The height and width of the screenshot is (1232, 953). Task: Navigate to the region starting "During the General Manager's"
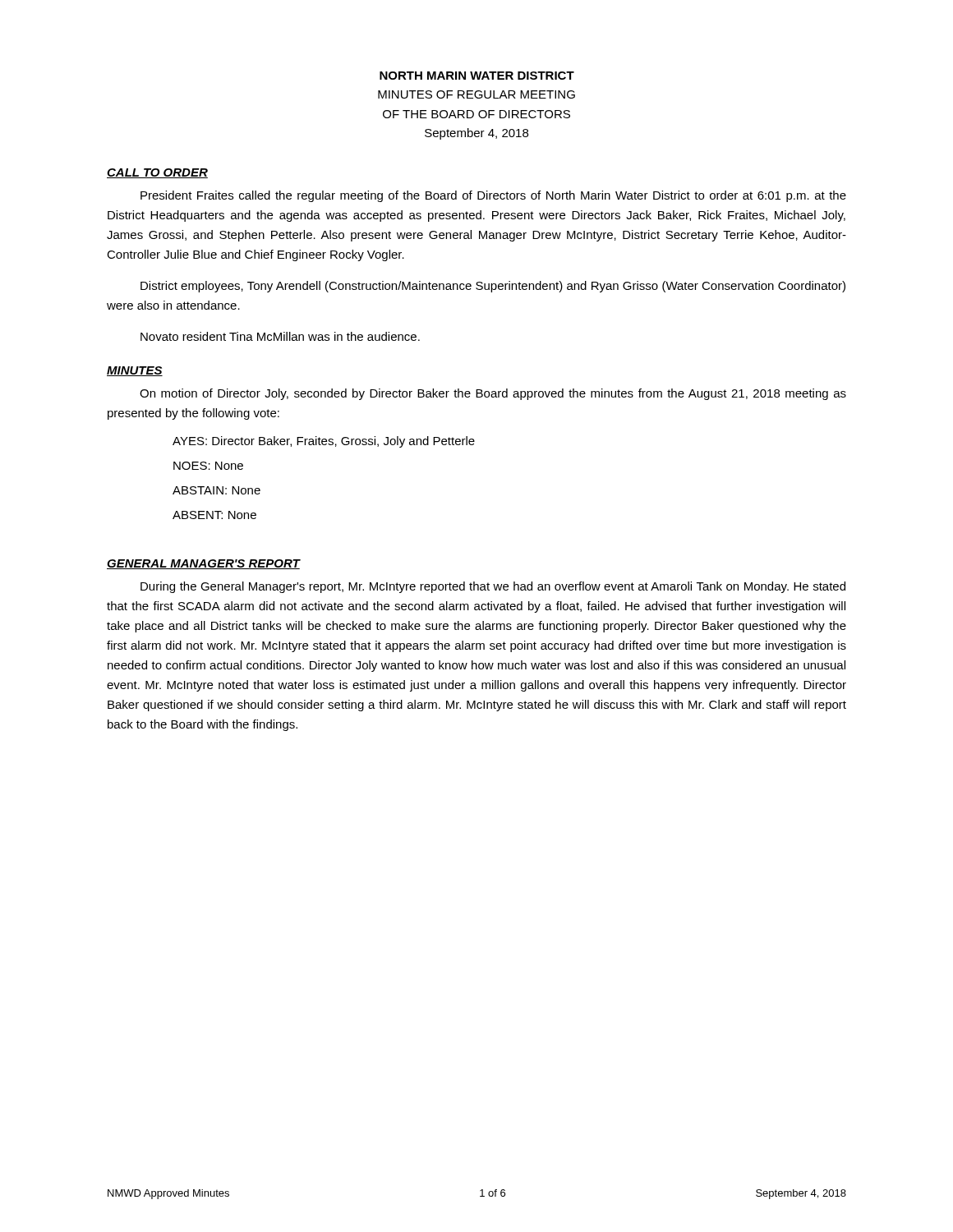point(476,655)
